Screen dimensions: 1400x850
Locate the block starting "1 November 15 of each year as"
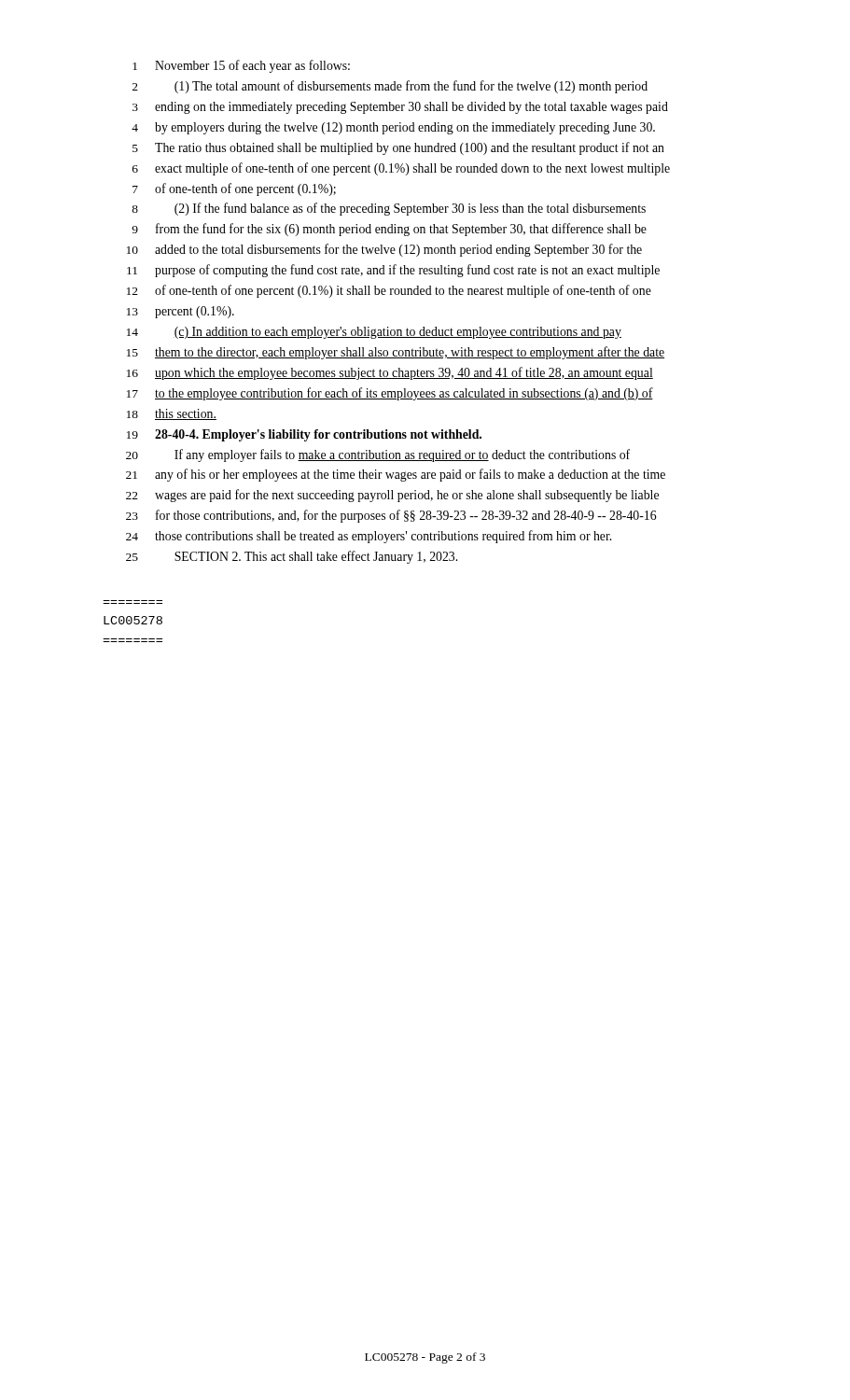pos(241,66)
